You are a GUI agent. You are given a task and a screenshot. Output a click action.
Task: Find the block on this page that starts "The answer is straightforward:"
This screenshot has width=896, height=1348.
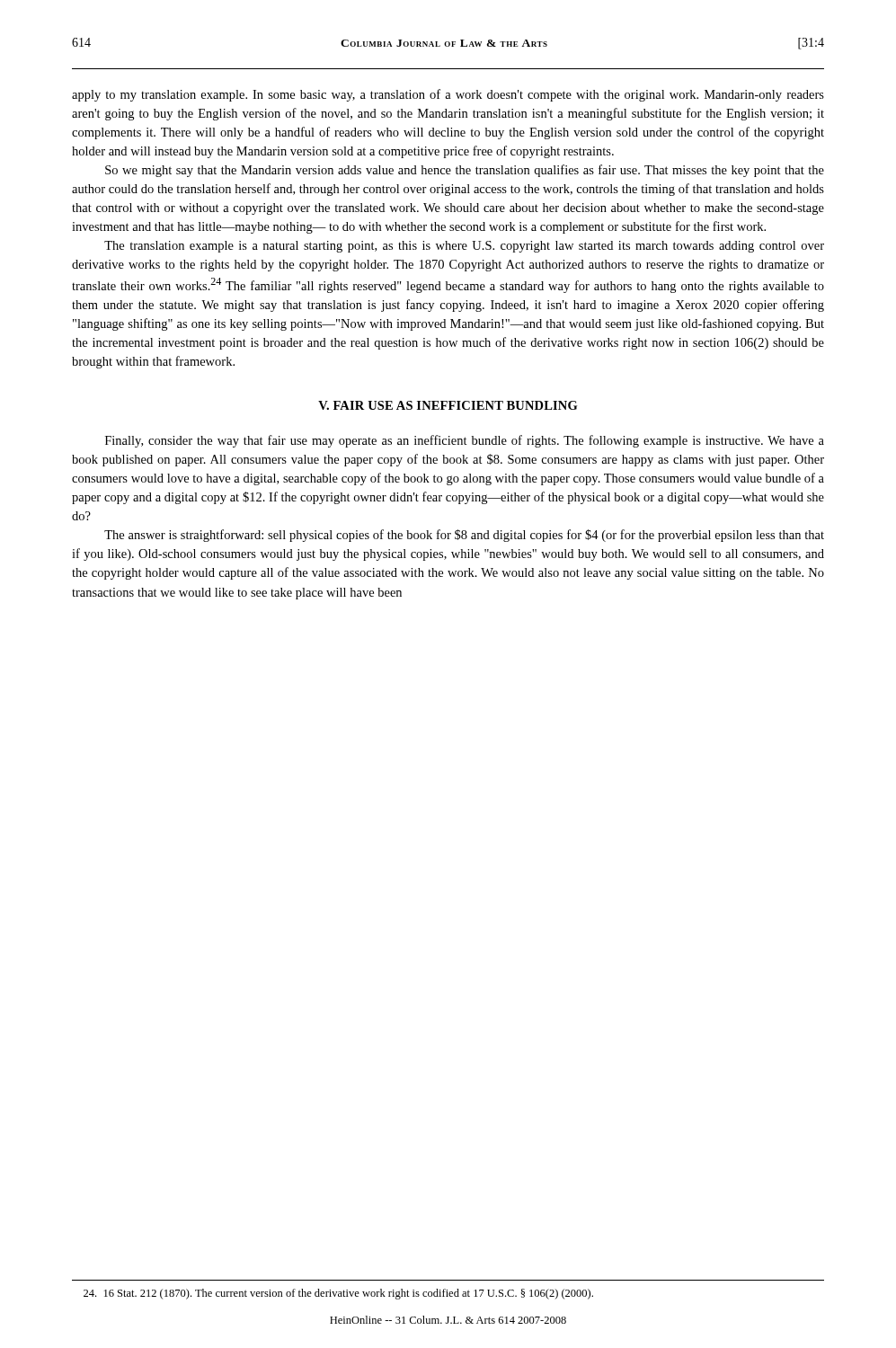(448, 564)
